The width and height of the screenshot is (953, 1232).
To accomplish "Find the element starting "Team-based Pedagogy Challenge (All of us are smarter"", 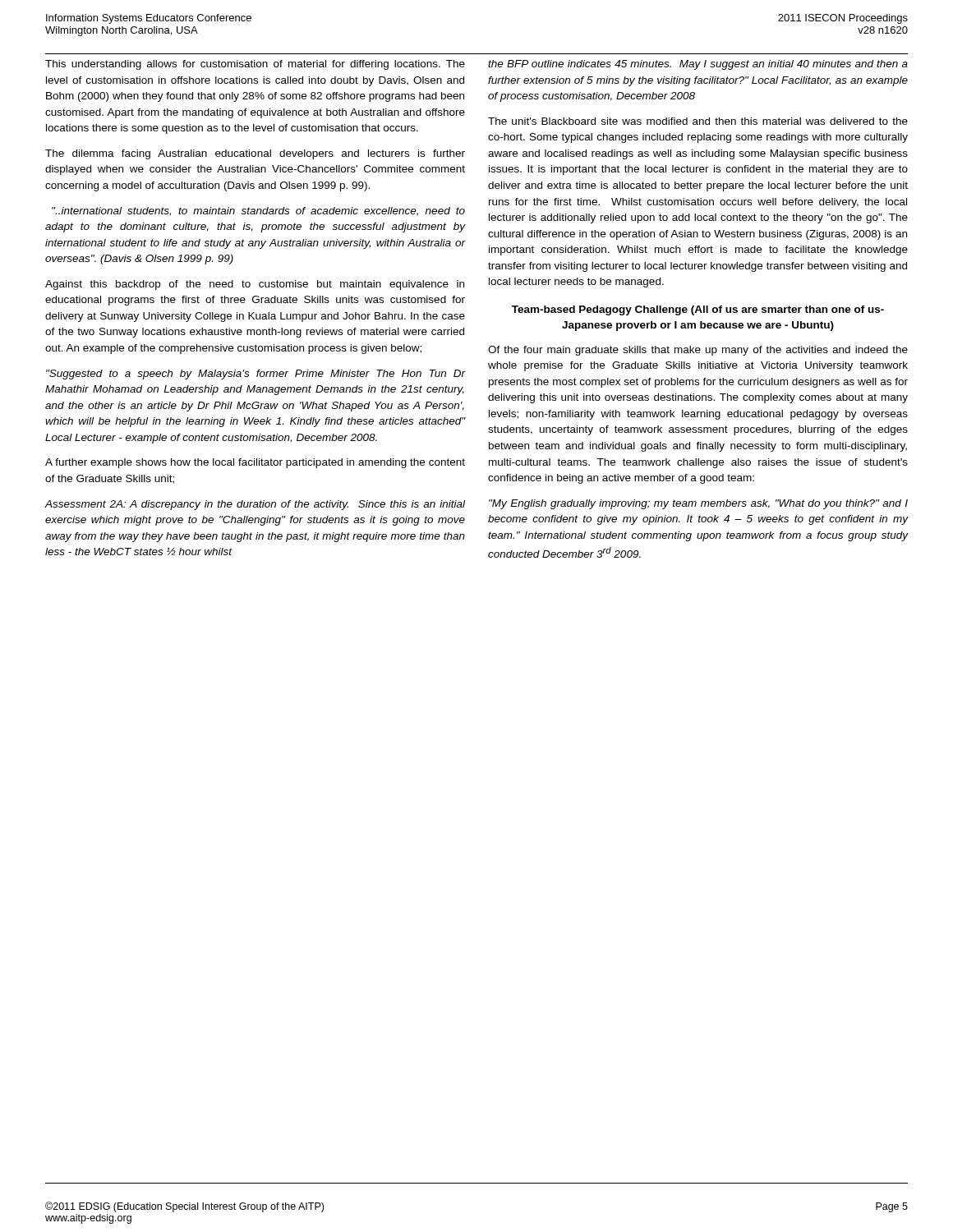I will (x=698, y=317).
